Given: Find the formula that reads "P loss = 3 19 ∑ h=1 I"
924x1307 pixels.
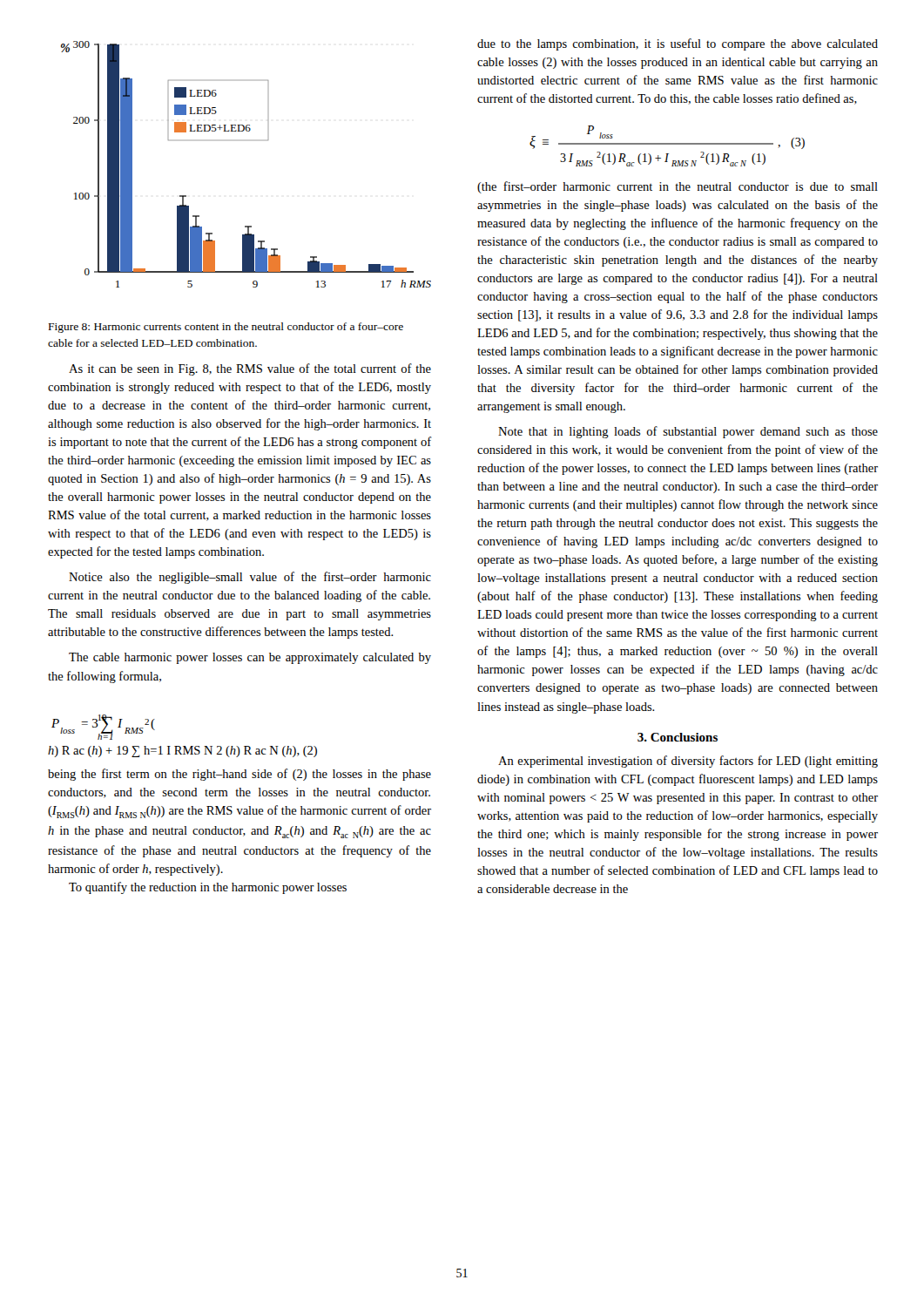Looking at the screenshot, I should (103, 727).
